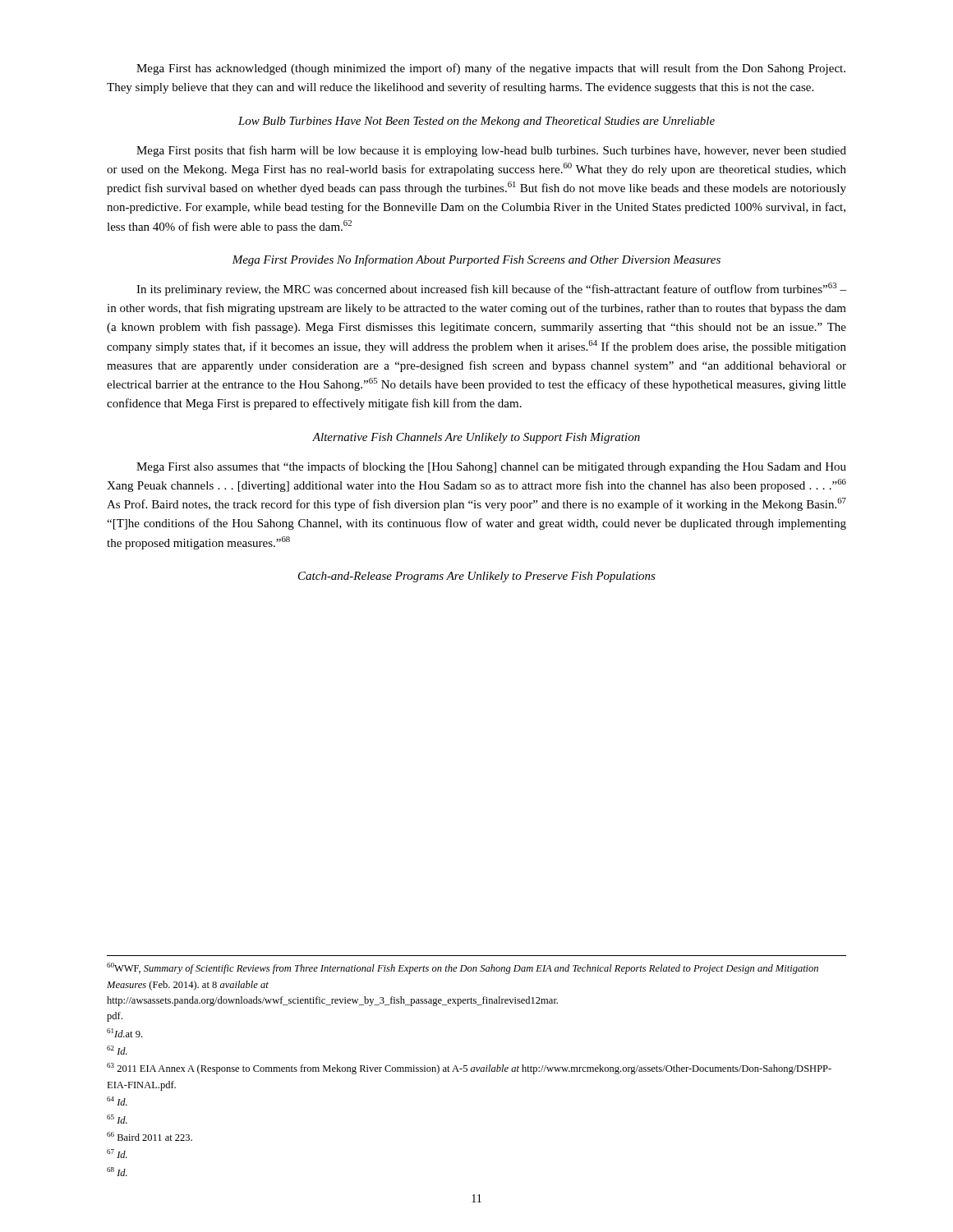This screenshot has height=1232, width=953.
Task: Select the text starting "Low Bulb Turbines"
Action: coord(476,120)
